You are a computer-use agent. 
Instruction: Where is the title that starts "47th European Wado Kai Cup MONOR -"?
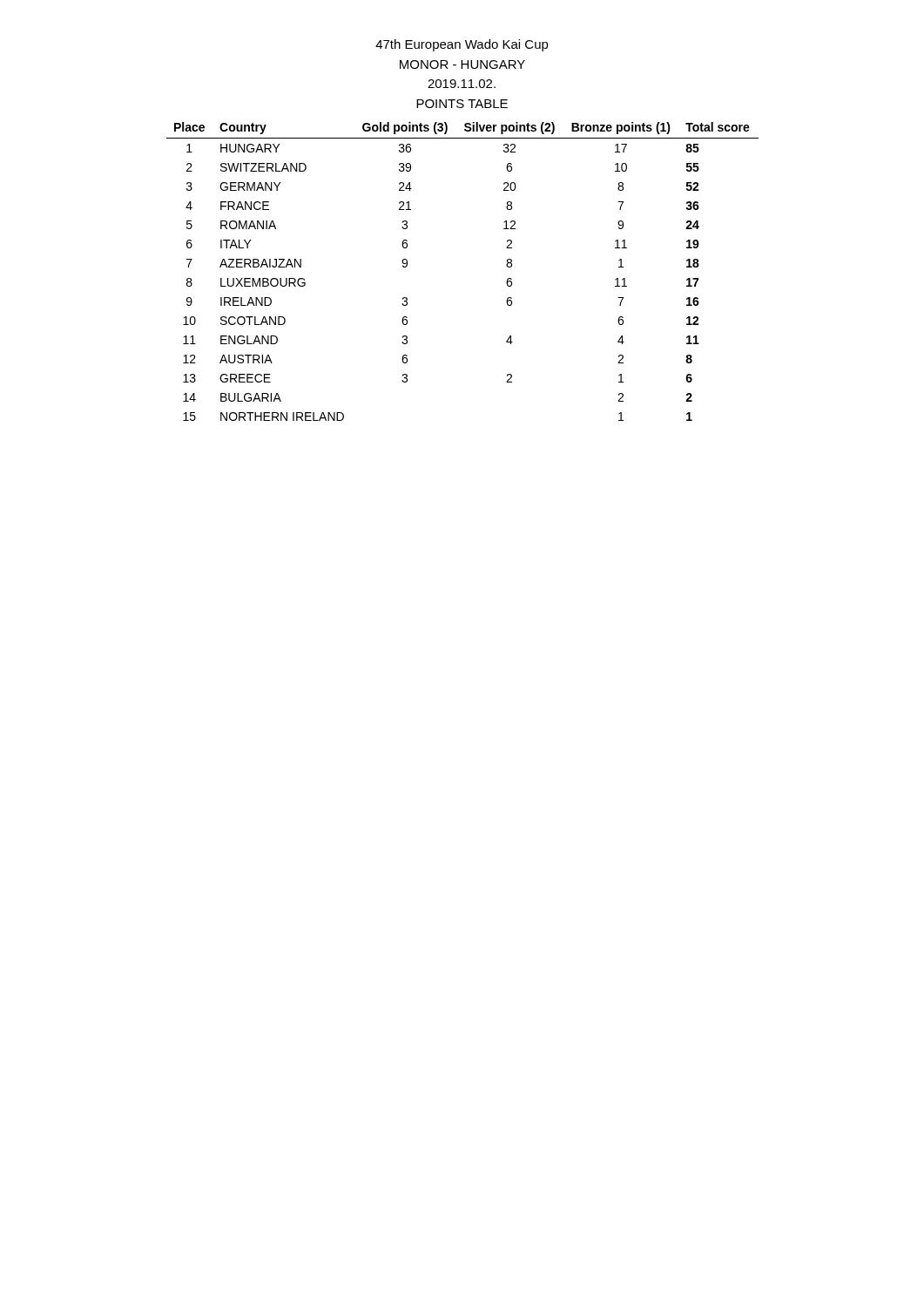[x=462, y=74]
